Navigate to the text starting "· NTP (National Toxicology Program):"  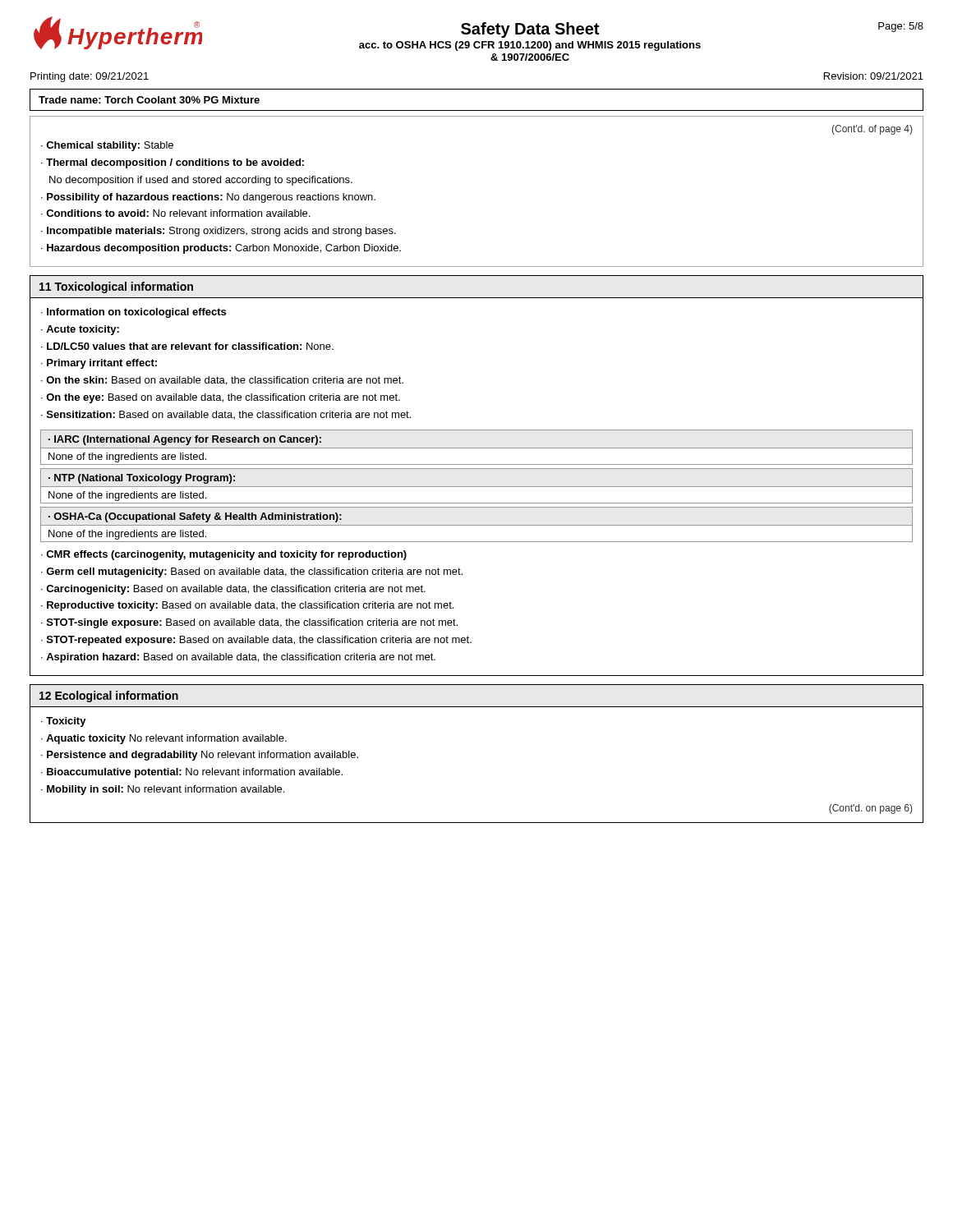click(x=142, y=477)
